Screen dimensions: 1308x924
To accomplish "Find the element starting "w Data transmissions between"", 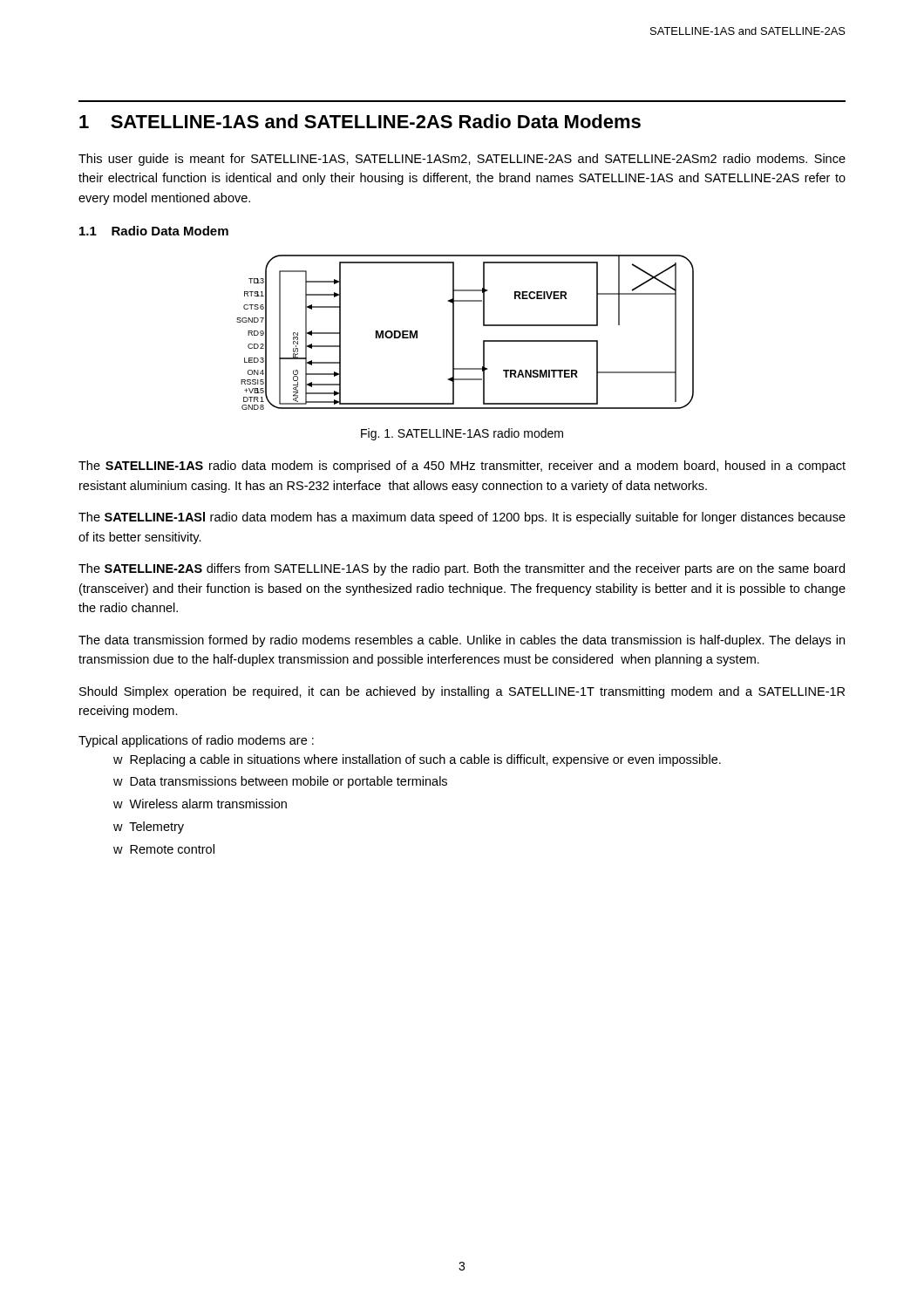I will click(281, 782).
